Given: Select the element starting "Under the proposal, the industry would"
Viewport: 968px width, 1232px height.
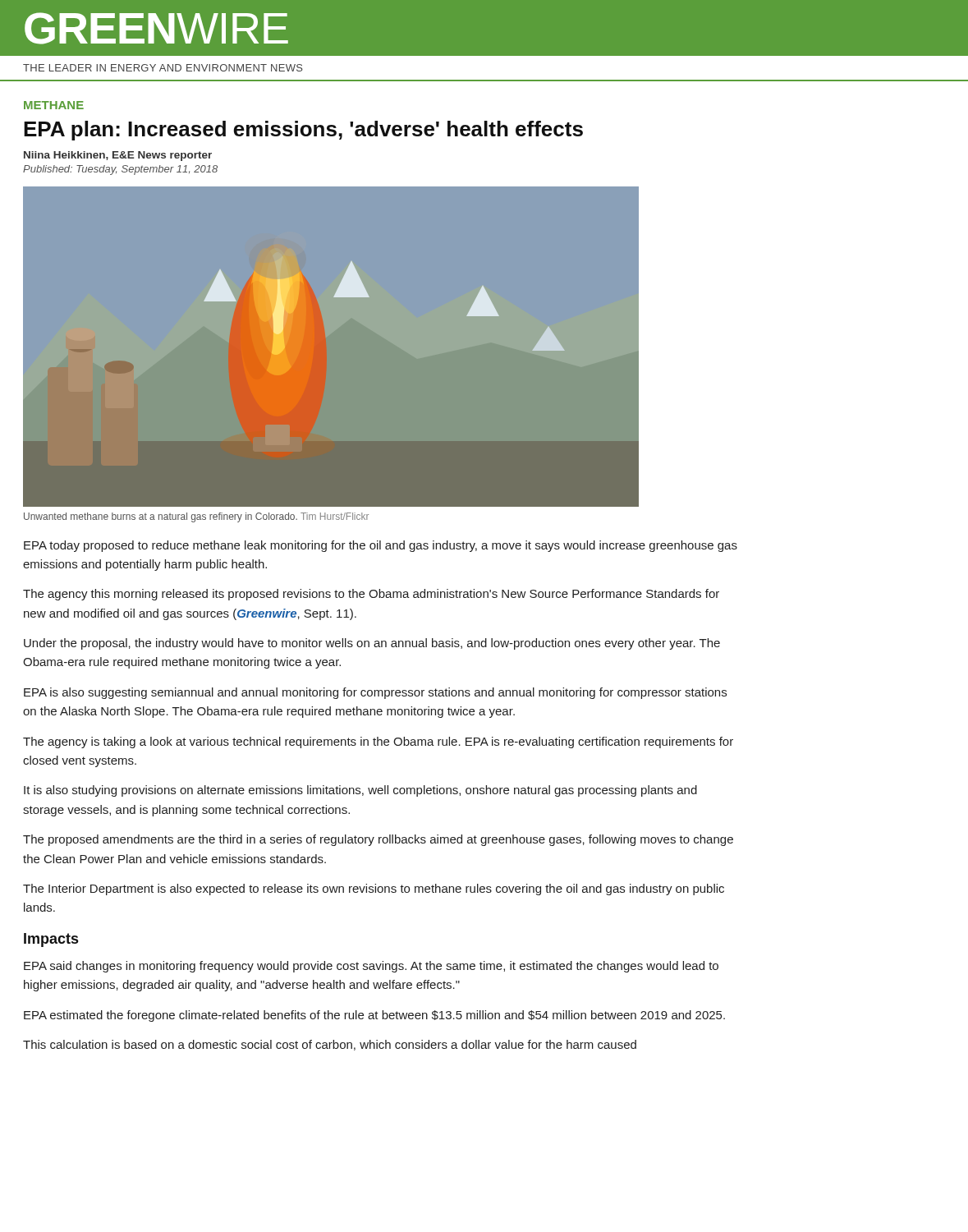Looking at the screenshot, I should [x=372, y=652].
